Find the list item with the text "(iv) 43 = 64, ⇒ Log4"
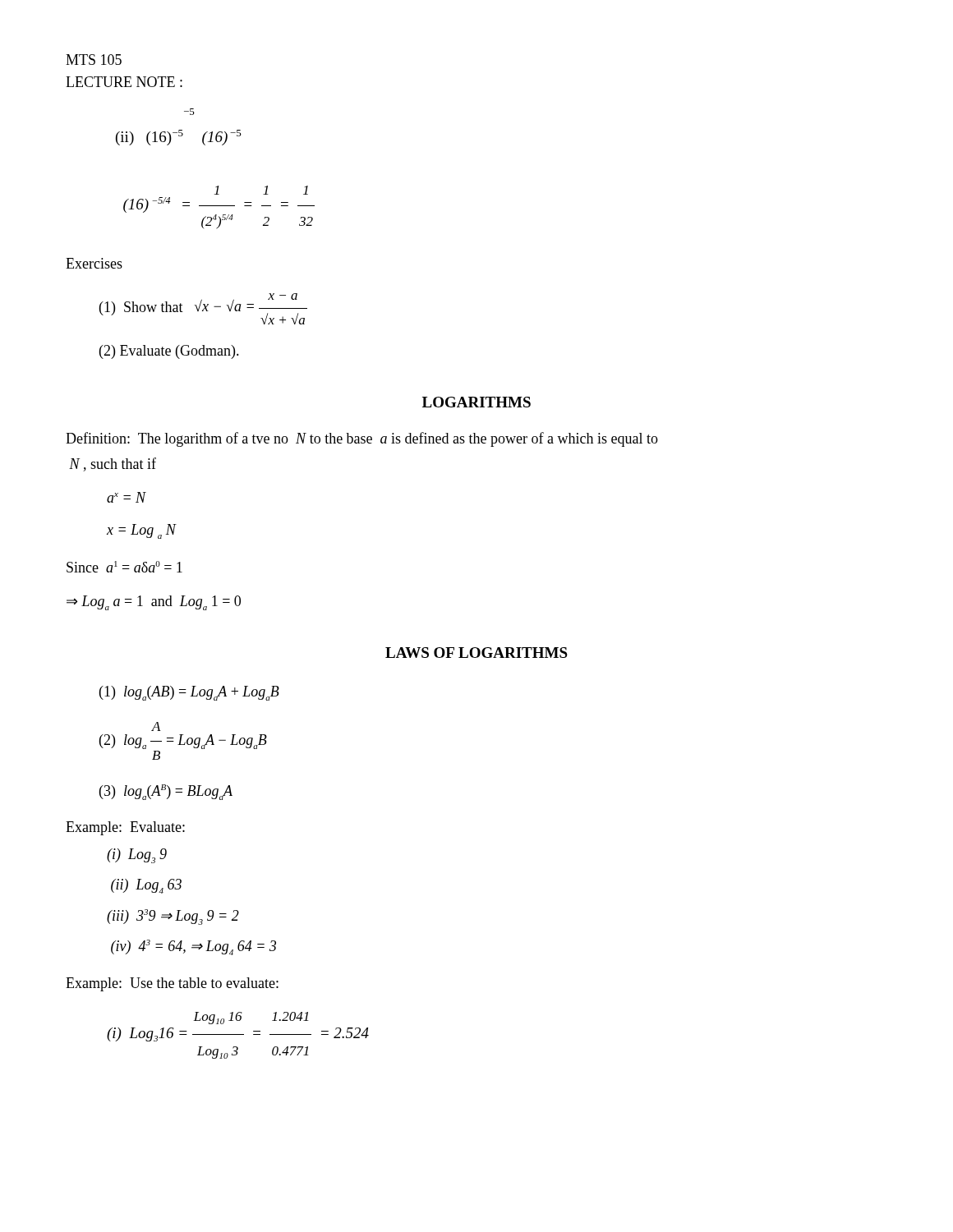 [x=192, y=947]
